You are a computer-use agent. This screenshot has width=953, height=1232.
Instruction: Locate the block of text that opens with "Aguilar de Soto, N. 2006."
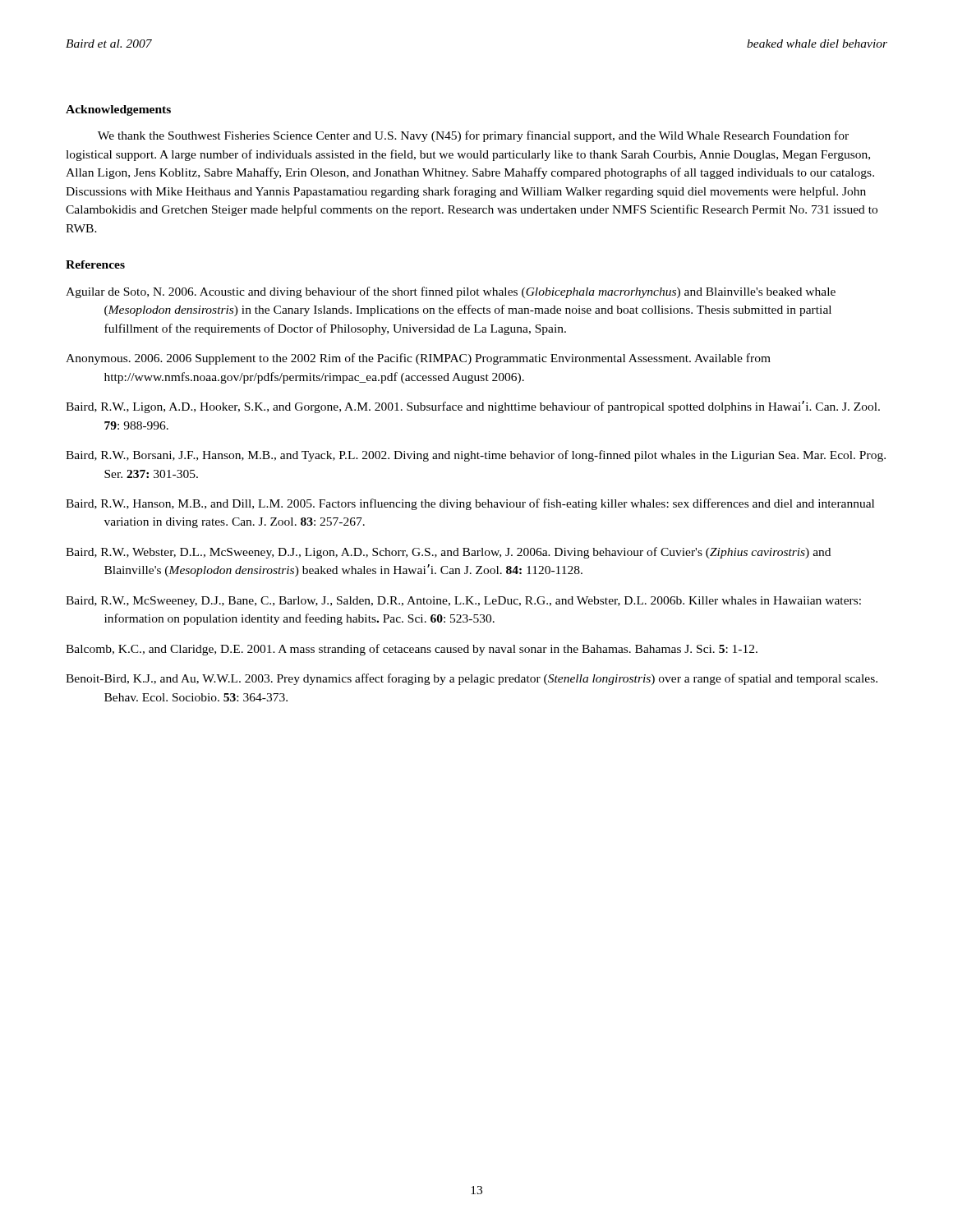pyautogui.click(x=451, y=309)
